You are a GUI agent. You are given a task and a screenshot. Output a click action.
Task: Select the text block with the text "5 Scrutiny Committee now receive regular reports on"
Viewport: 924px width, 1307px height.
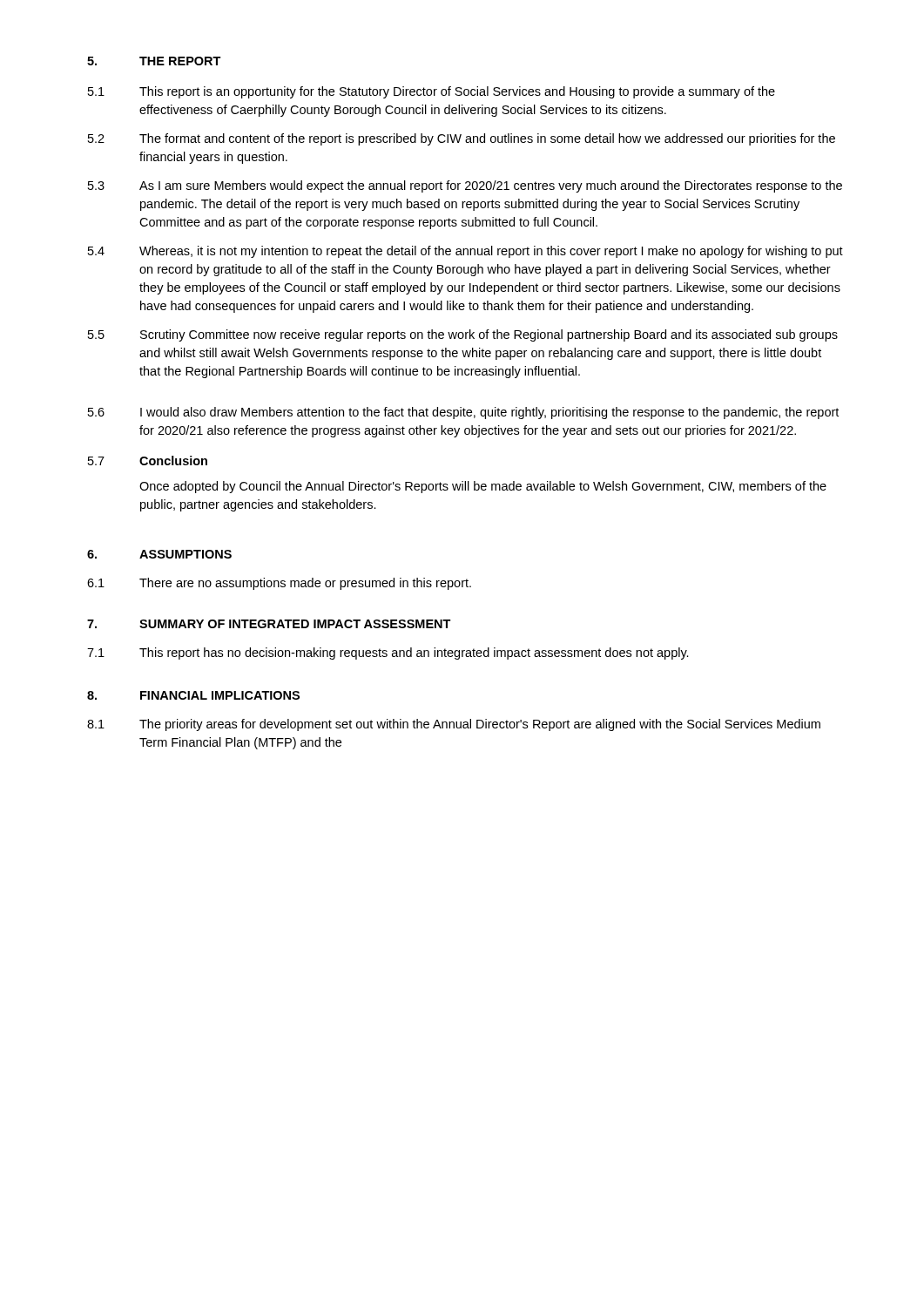[x=466, y=354]
